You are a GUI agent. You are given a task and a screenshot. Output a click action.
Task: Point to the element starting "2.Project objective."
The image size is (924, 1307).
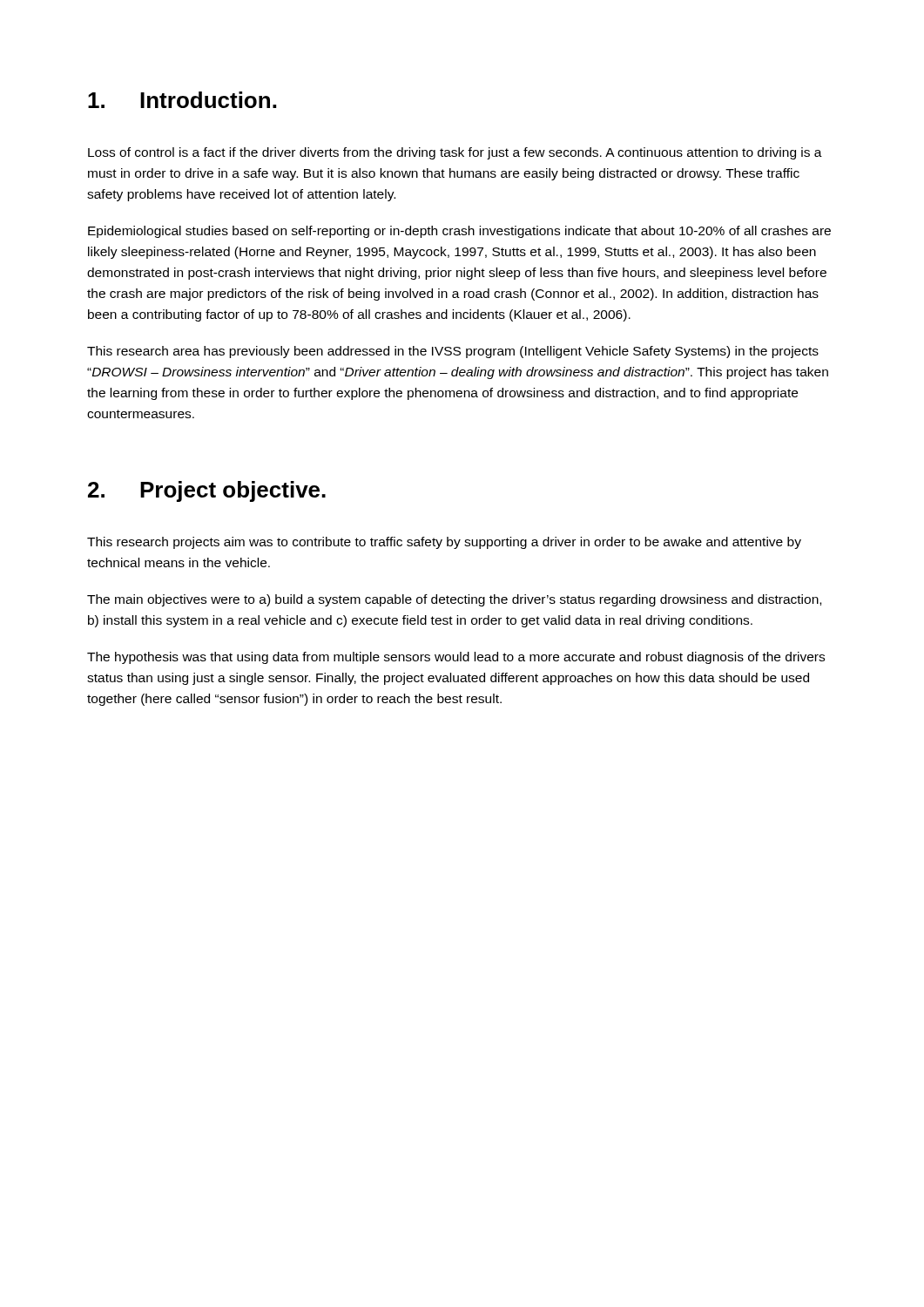point(207,490)
